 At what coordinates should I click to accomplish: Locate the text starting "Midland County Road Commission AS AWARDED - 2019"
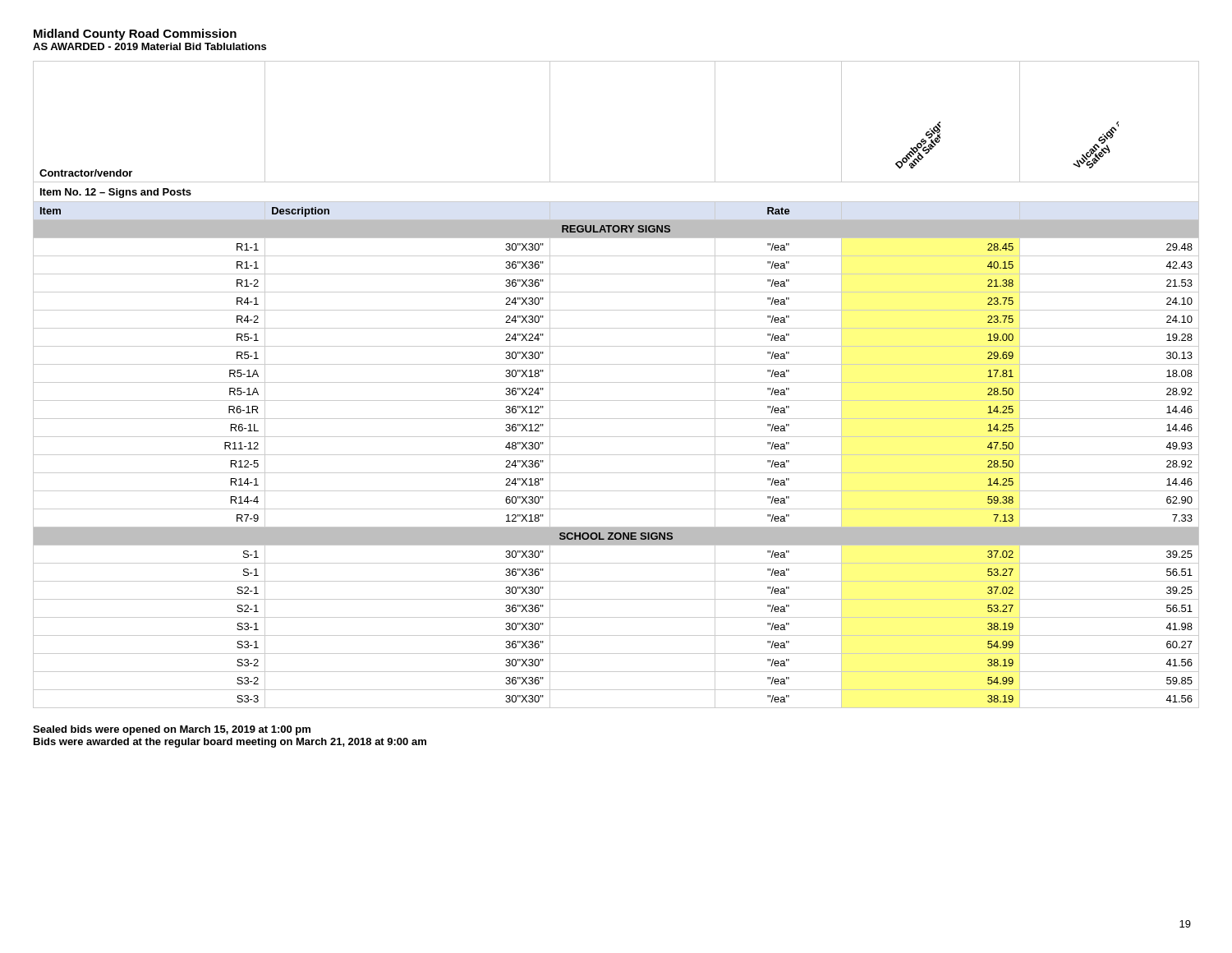(x=135, y=35)
